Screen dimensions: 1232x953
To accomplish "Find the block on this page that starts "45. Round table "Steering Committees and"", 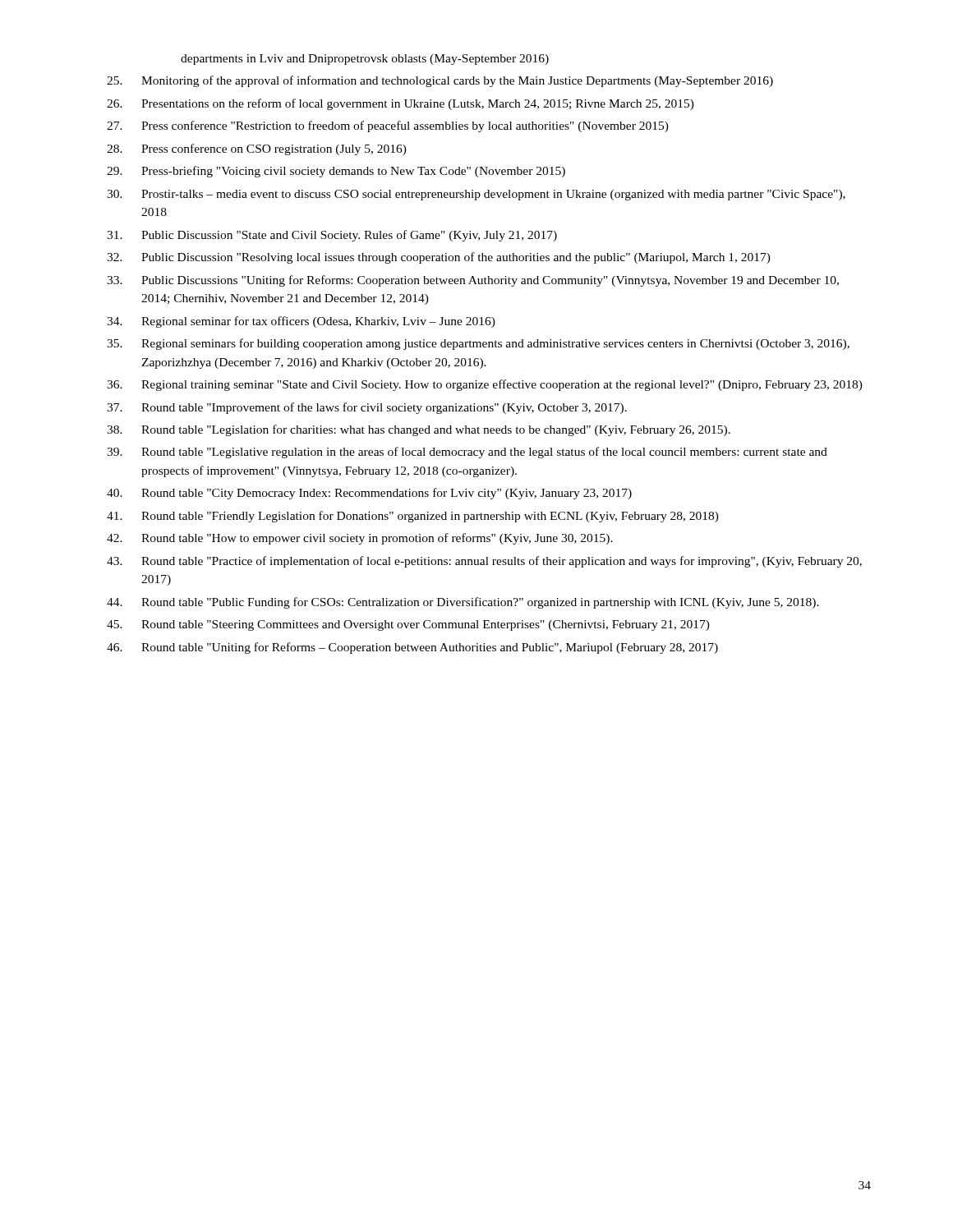I will (489, 625).
